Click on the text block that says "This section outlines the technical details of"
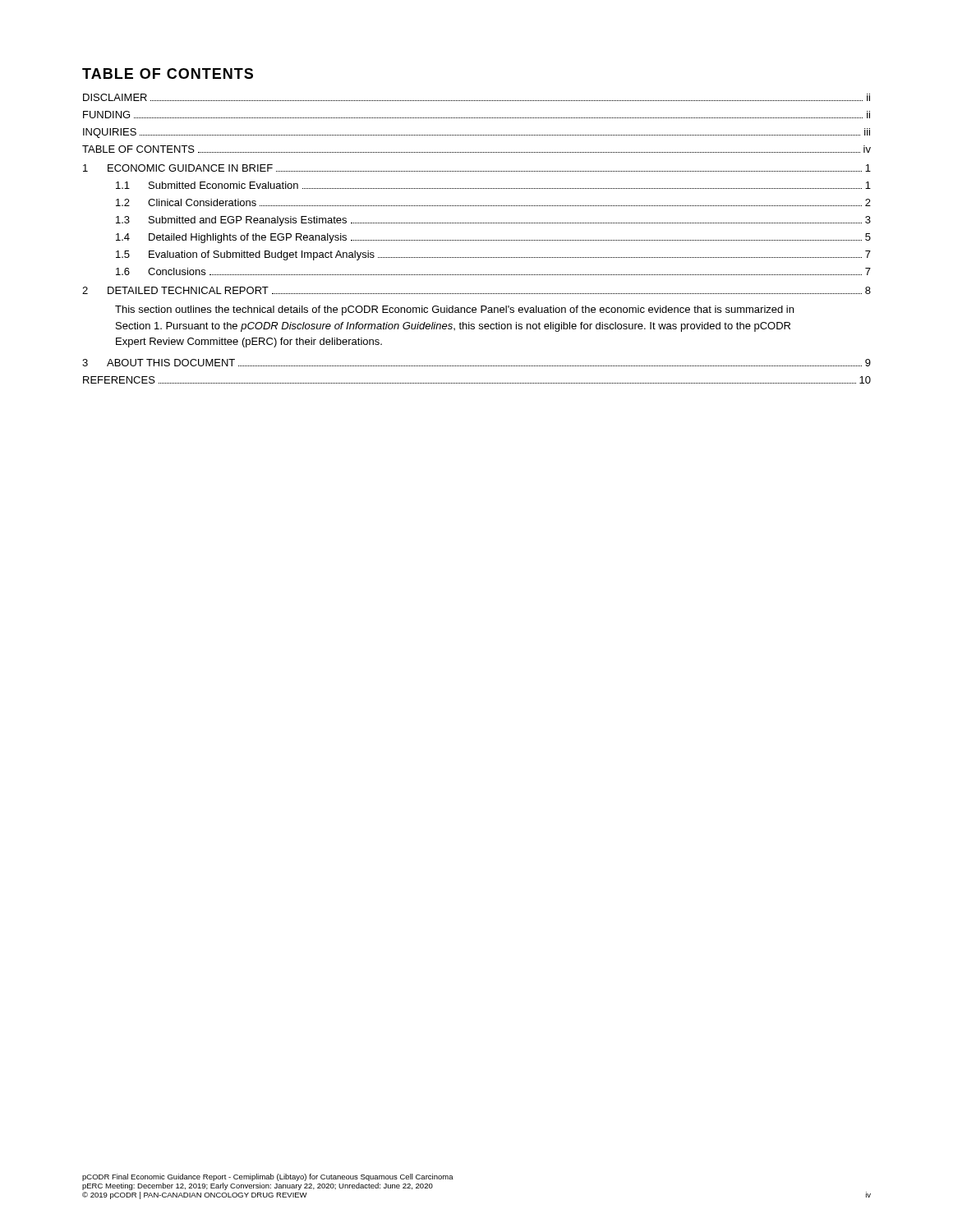Viewport: 953px width, 1232px height. [455, 325]
